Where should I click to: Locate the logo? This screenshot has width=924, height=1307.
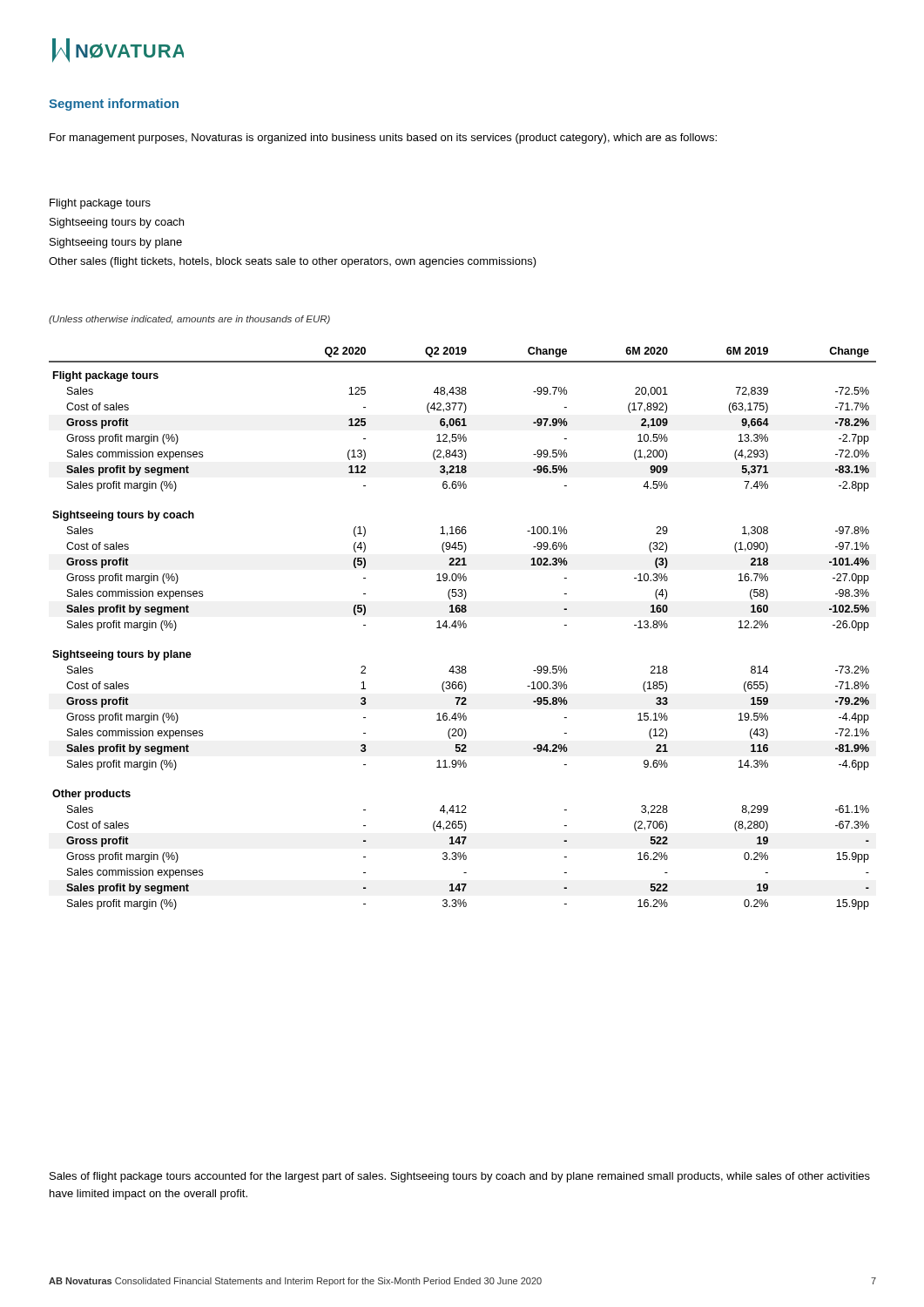116,52
